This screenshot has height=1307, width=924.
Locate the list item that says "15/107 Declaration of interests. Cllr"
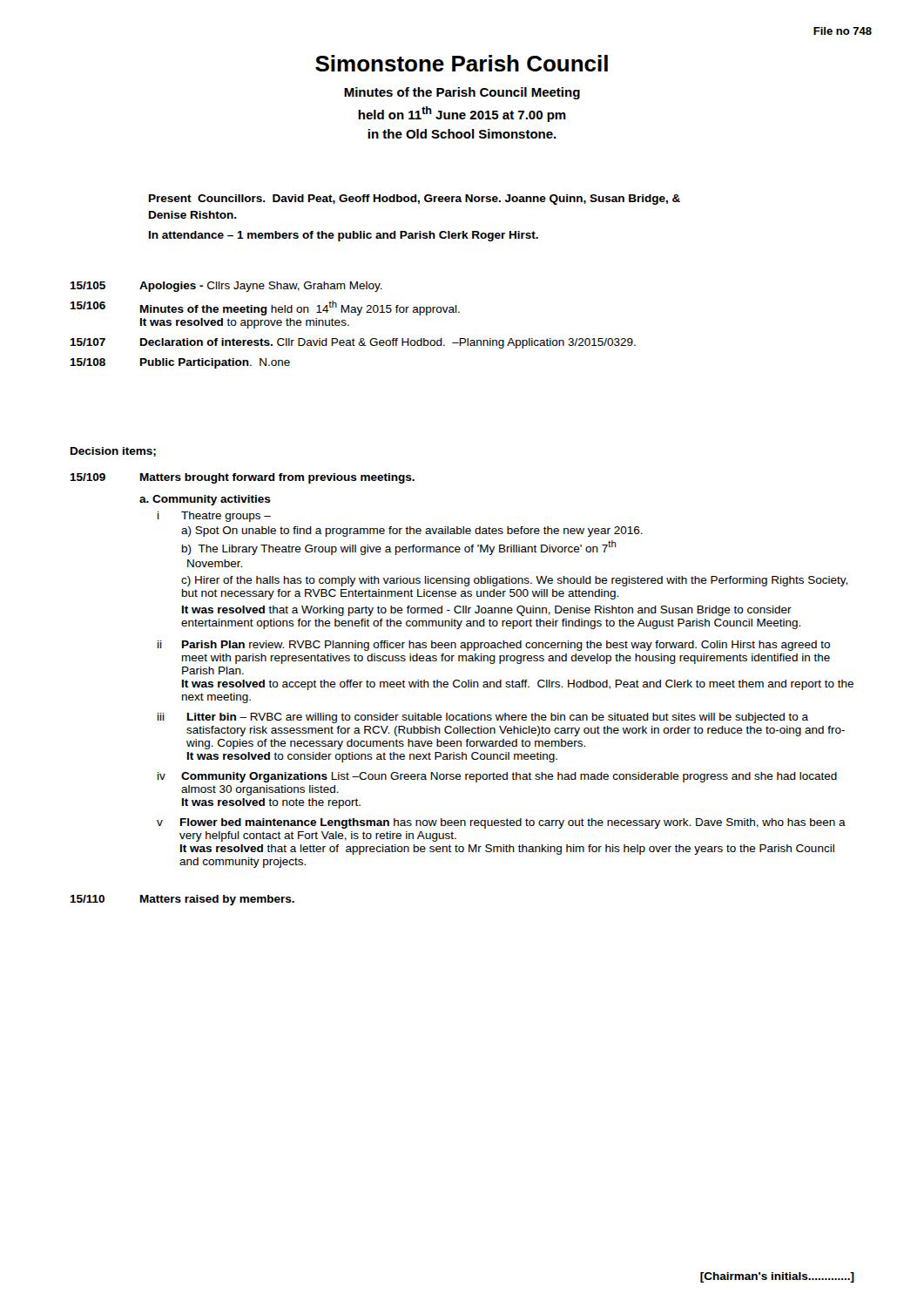coord(462,342)
